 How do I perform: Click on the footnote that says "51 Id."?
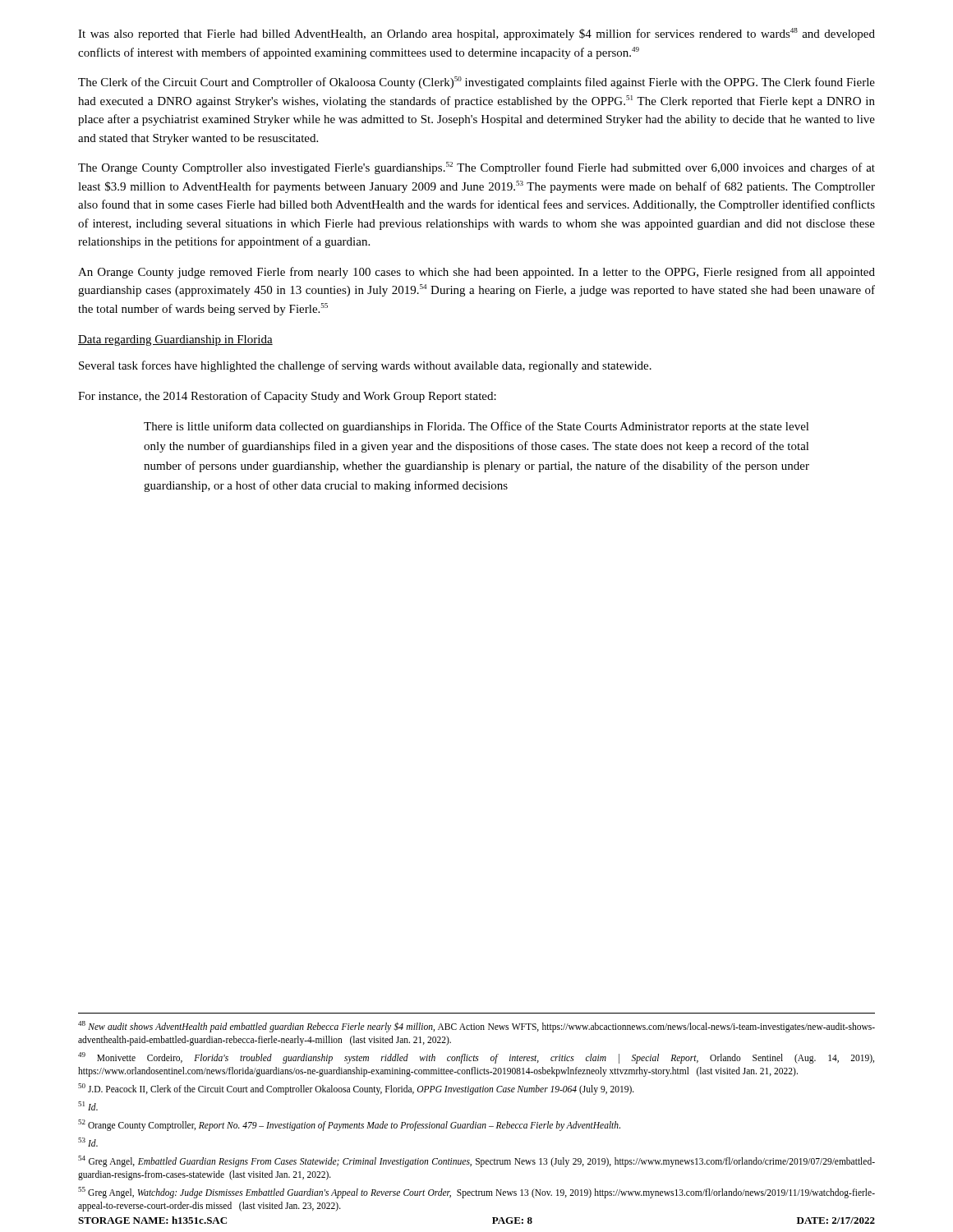coord(88,1106)
